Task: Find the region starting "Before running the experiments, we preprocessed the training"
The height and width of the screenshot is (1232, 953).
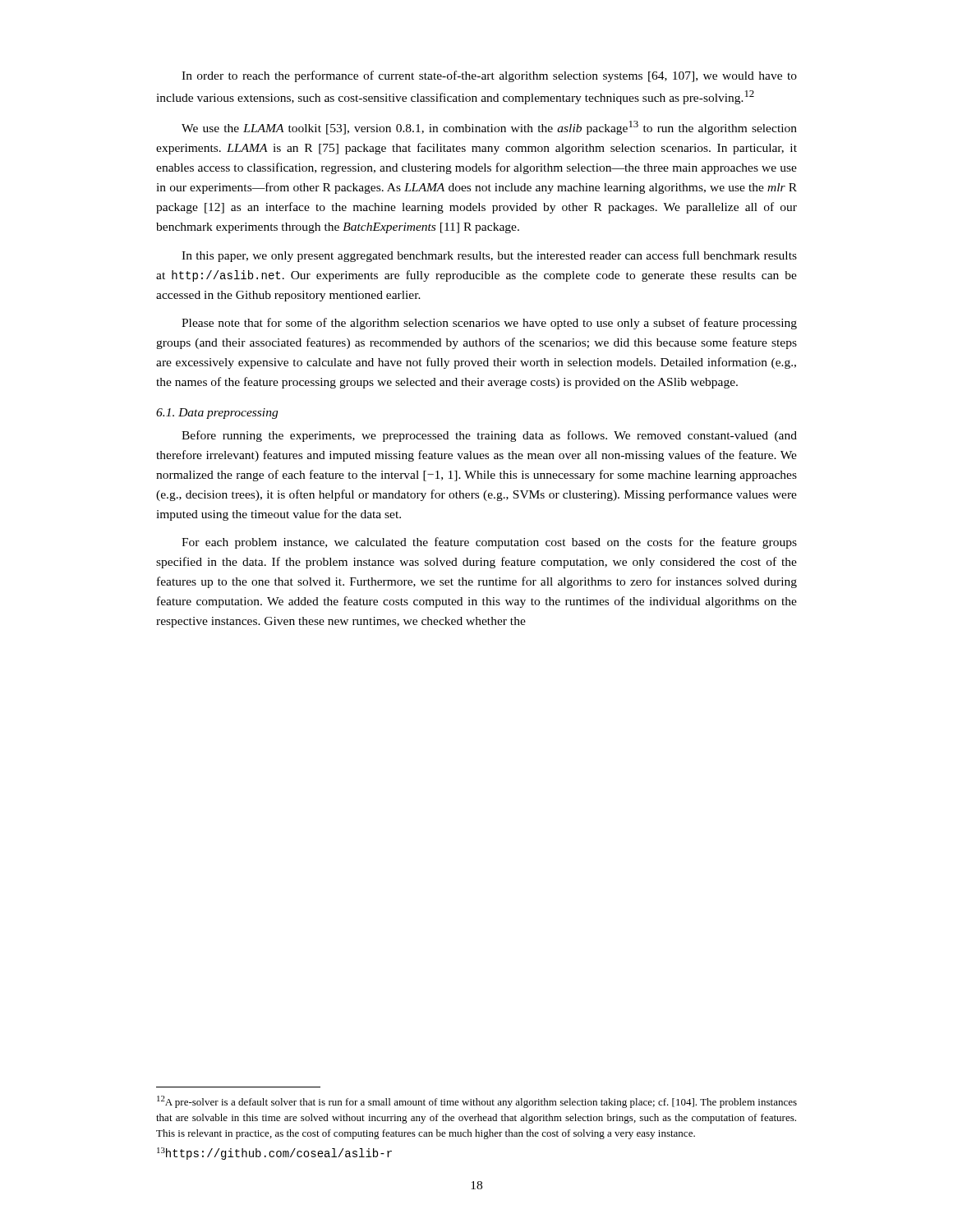Action: pos(476,475)
